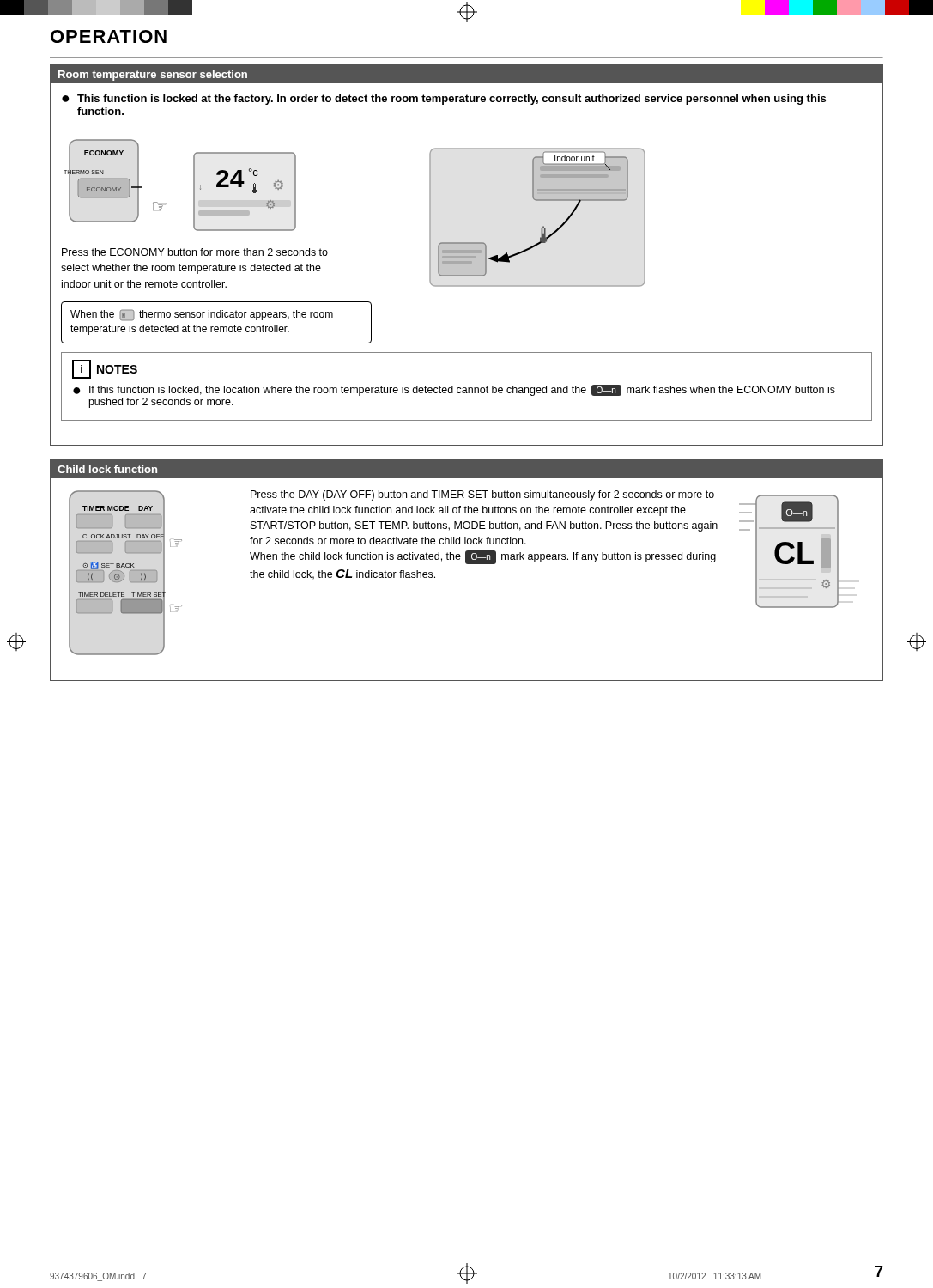The height and width of the screenshot is (1288, 933).
Task: Find the element starting "● If this function is locked, the"
Action: click(466, 396)
